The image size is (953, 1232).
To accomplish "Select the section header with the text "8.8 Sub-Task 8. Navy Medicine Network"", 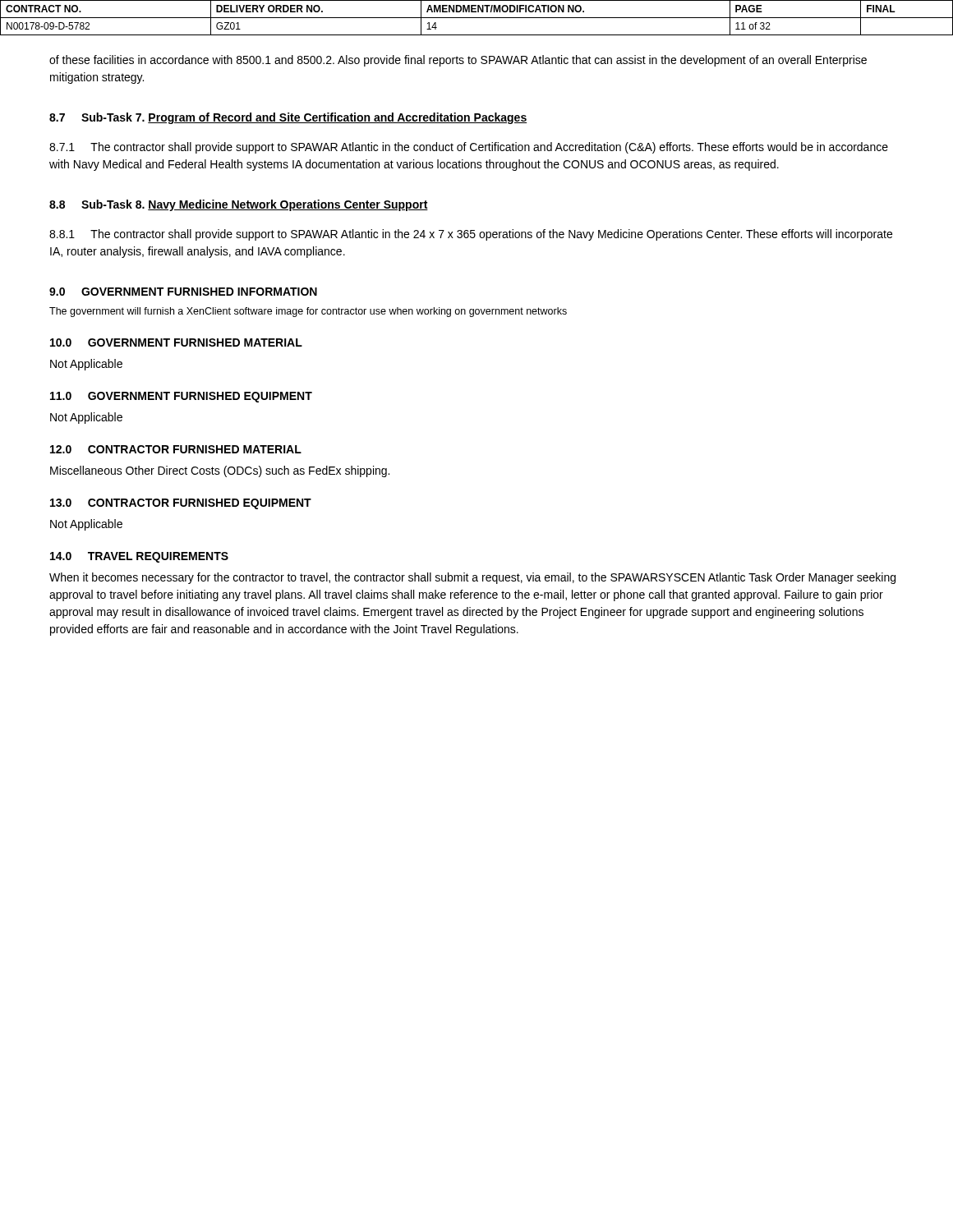I will click(x=238, y=205).
